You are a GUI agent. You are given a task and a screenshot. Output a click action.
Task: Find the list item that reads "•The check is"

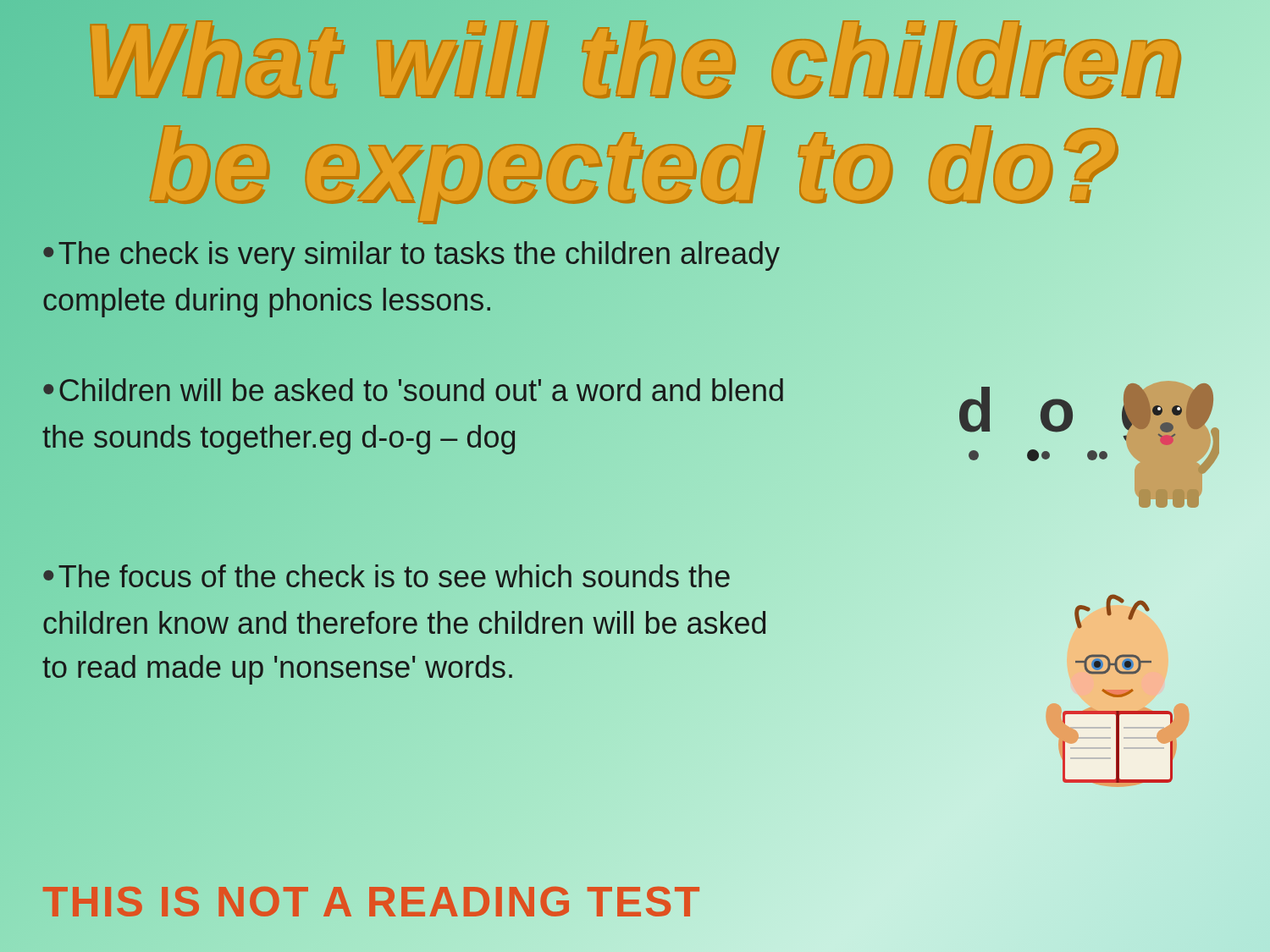pyautogui.click(x=411, y=275)
